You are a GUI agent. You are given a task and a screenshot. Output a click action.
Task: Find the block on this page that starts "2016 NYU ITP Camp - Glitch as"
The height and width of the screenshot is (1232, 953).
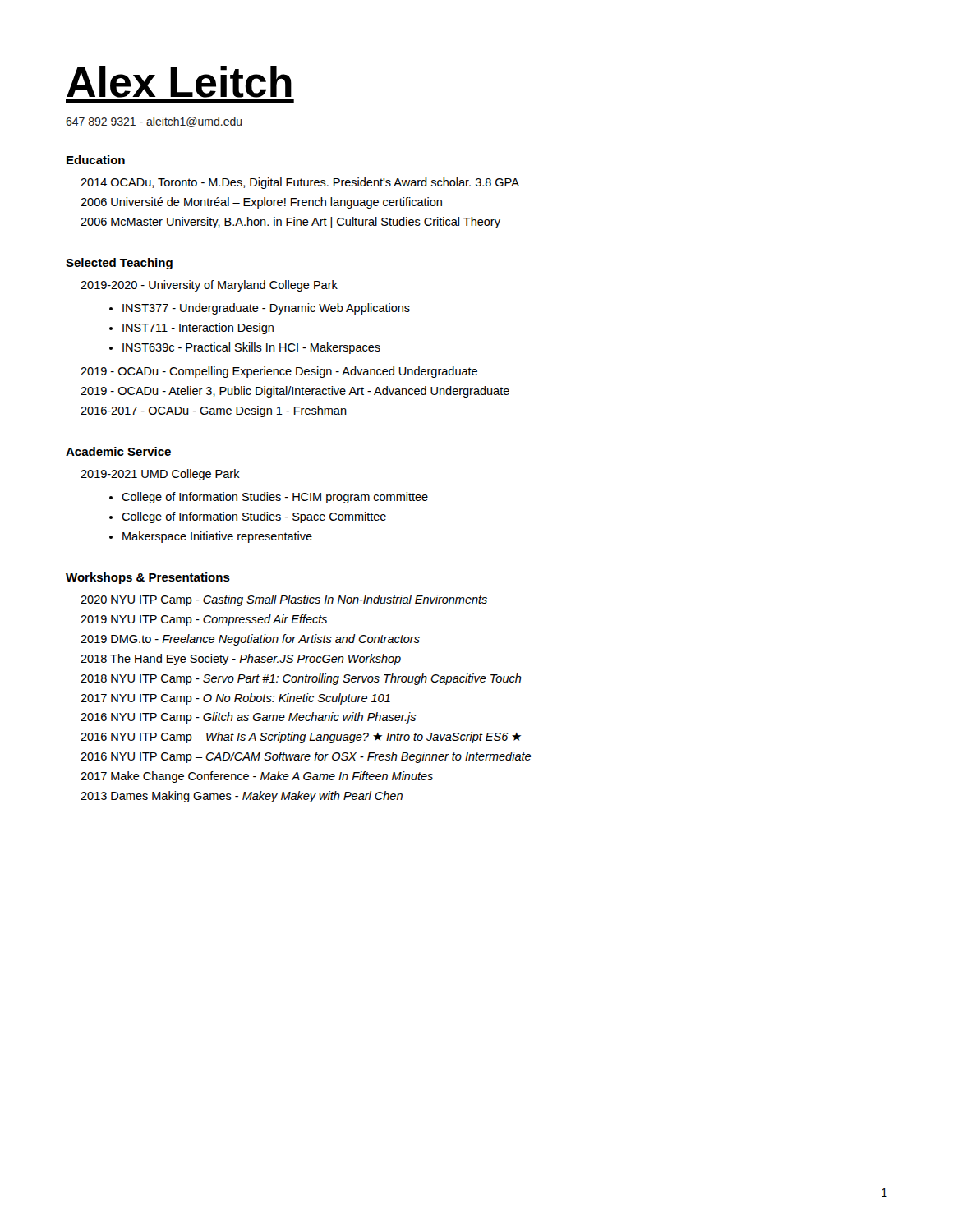pyautogui.click(x=248, y=718)
